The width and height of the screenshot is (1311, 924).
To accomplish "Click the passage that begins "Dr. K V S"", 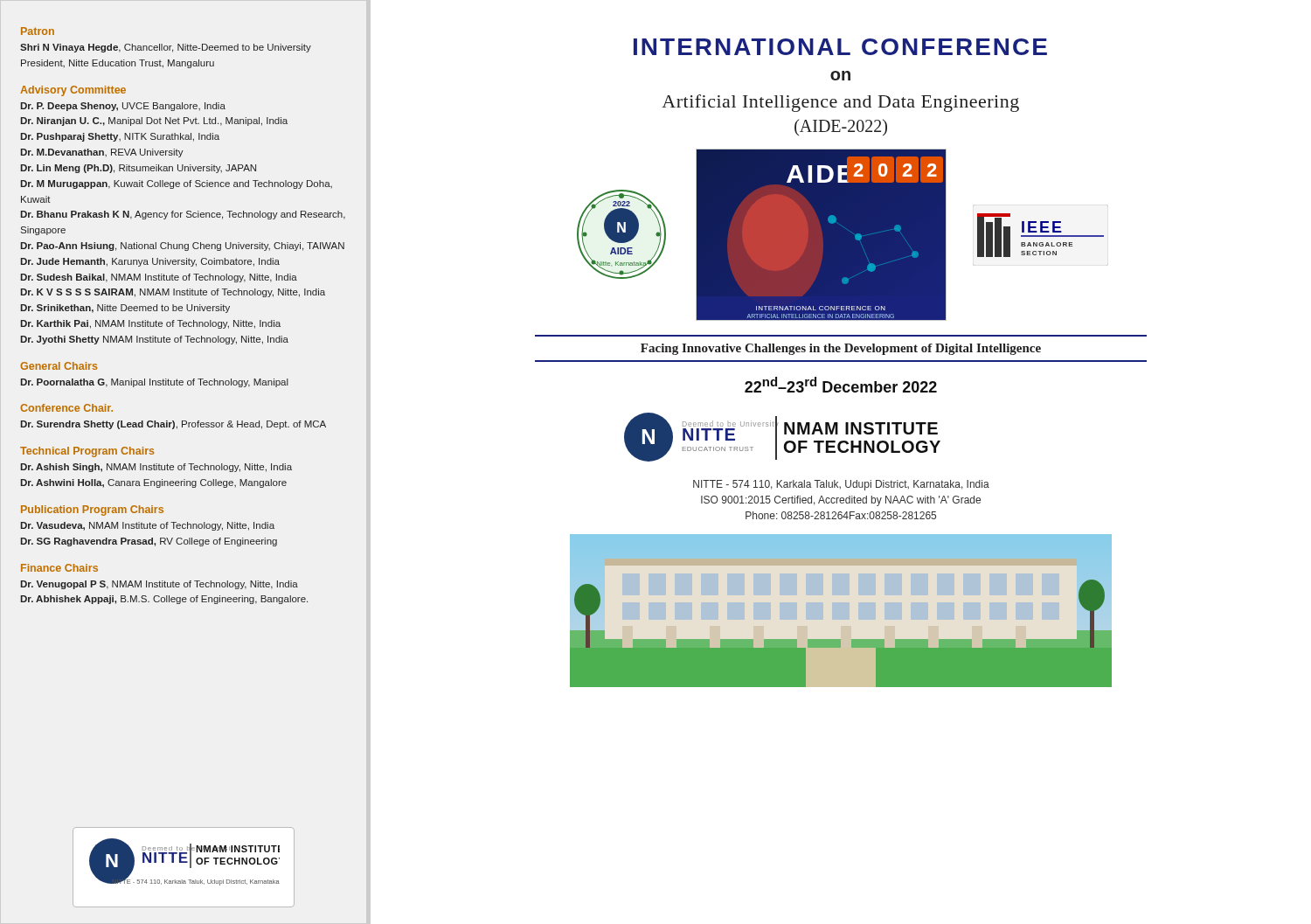I will (173, 292).
